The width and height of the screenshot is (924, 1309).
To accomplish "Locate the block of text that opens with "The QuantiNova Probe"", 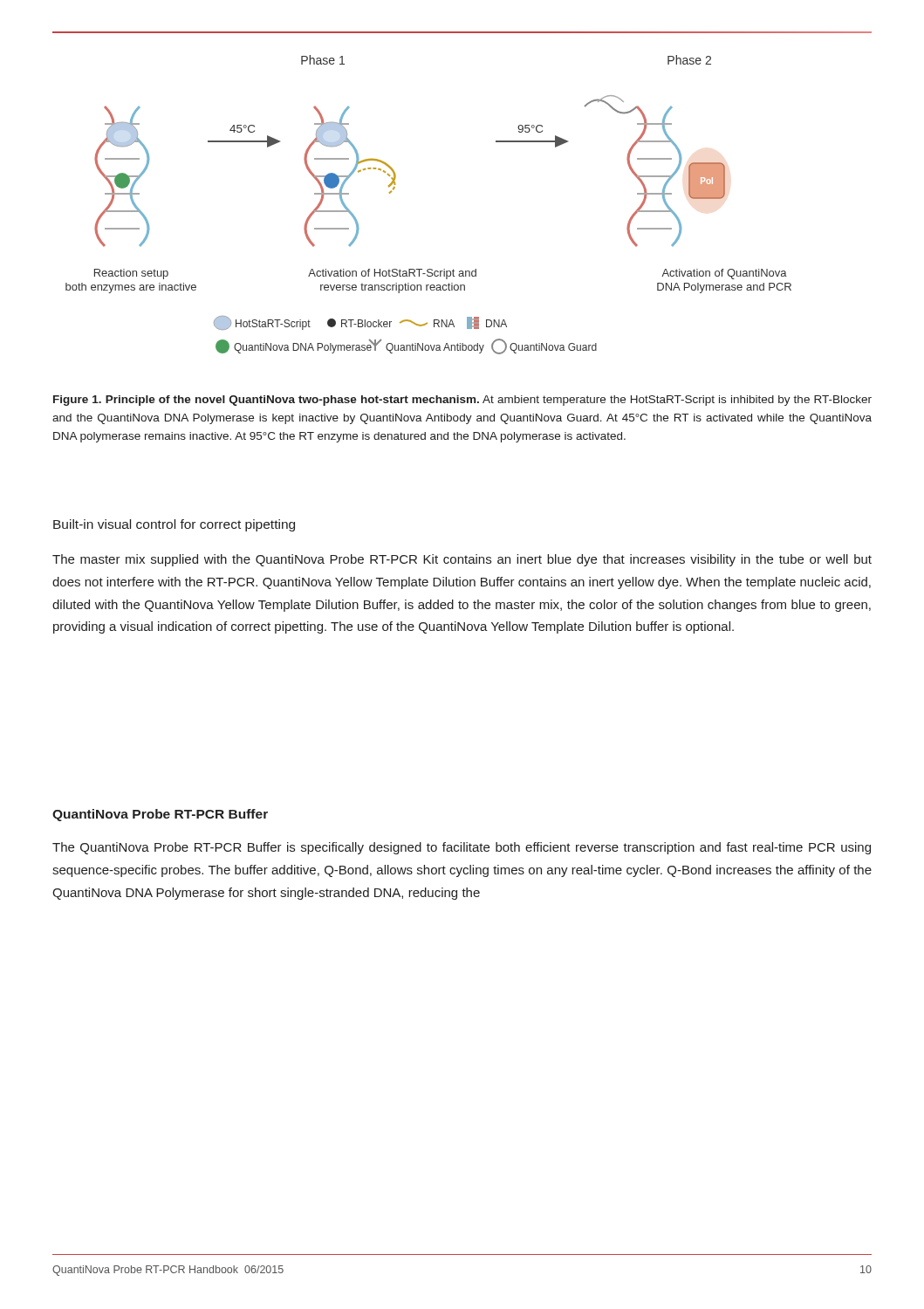I will point(462,870).
